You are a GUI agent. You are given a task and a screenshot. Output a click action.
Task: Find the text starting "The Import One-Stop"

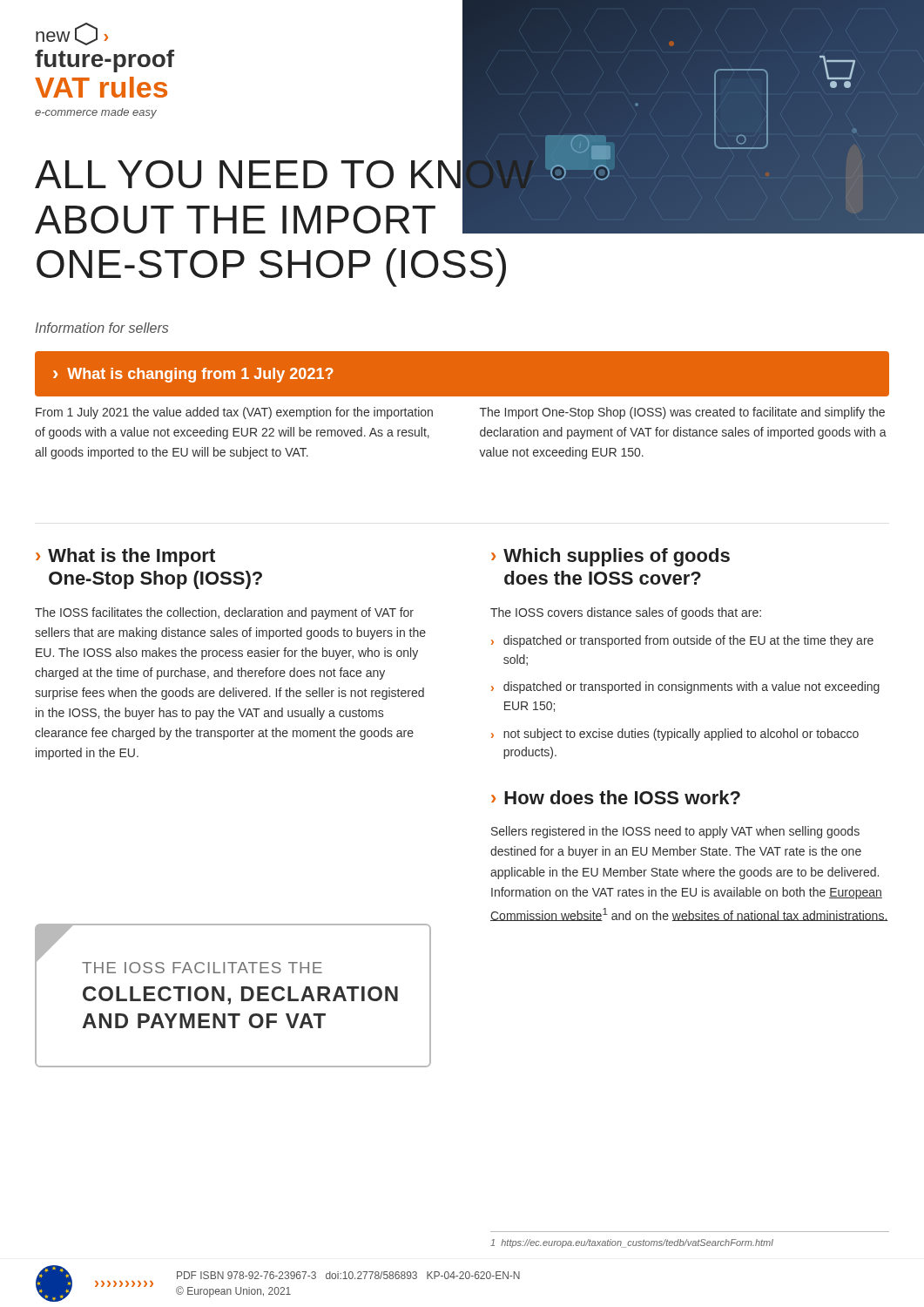[x=684, y=433]
